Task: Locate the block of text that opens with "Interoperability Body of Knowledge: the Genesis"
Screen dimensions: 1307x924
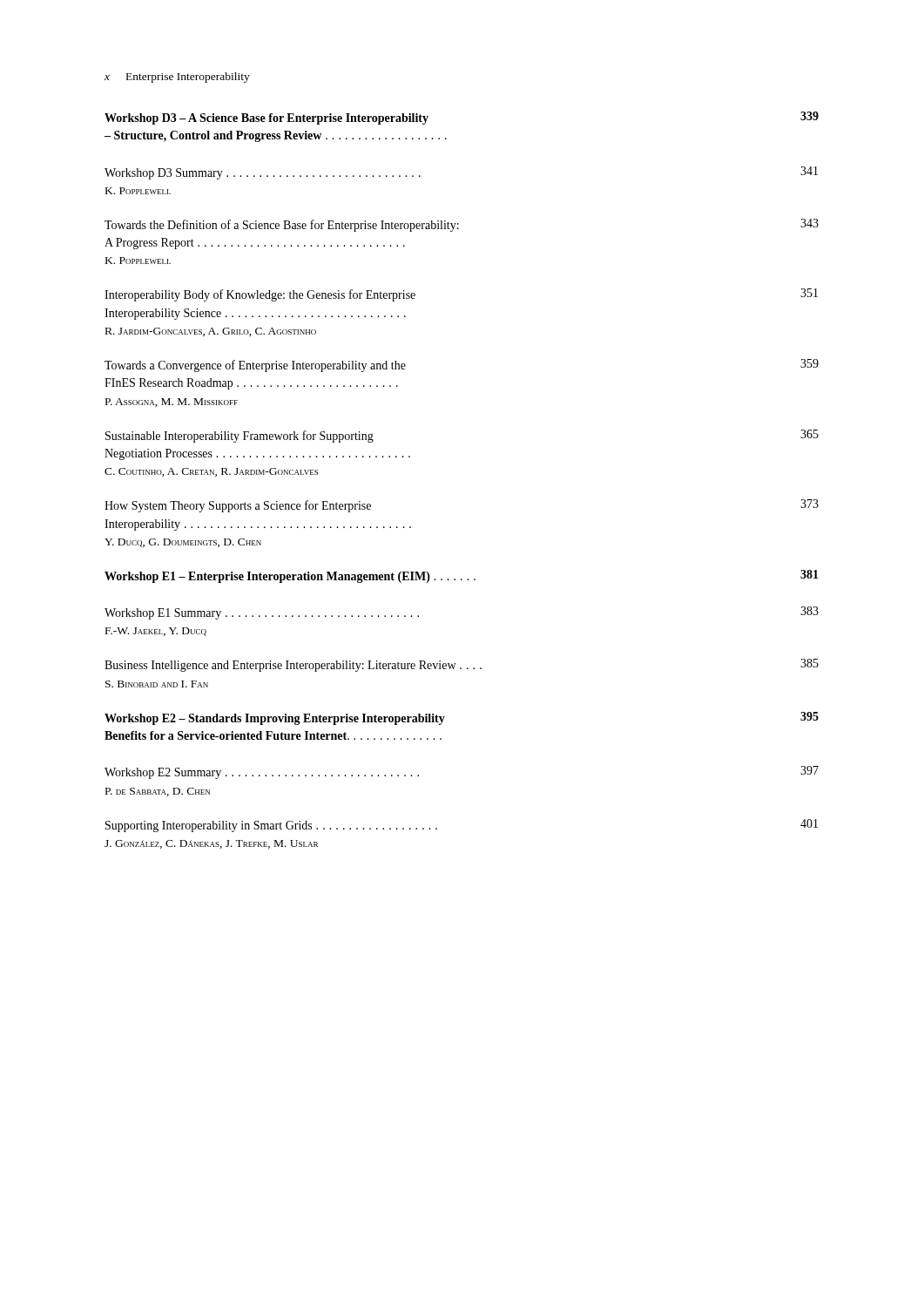Action: click(x=252, y=295)
